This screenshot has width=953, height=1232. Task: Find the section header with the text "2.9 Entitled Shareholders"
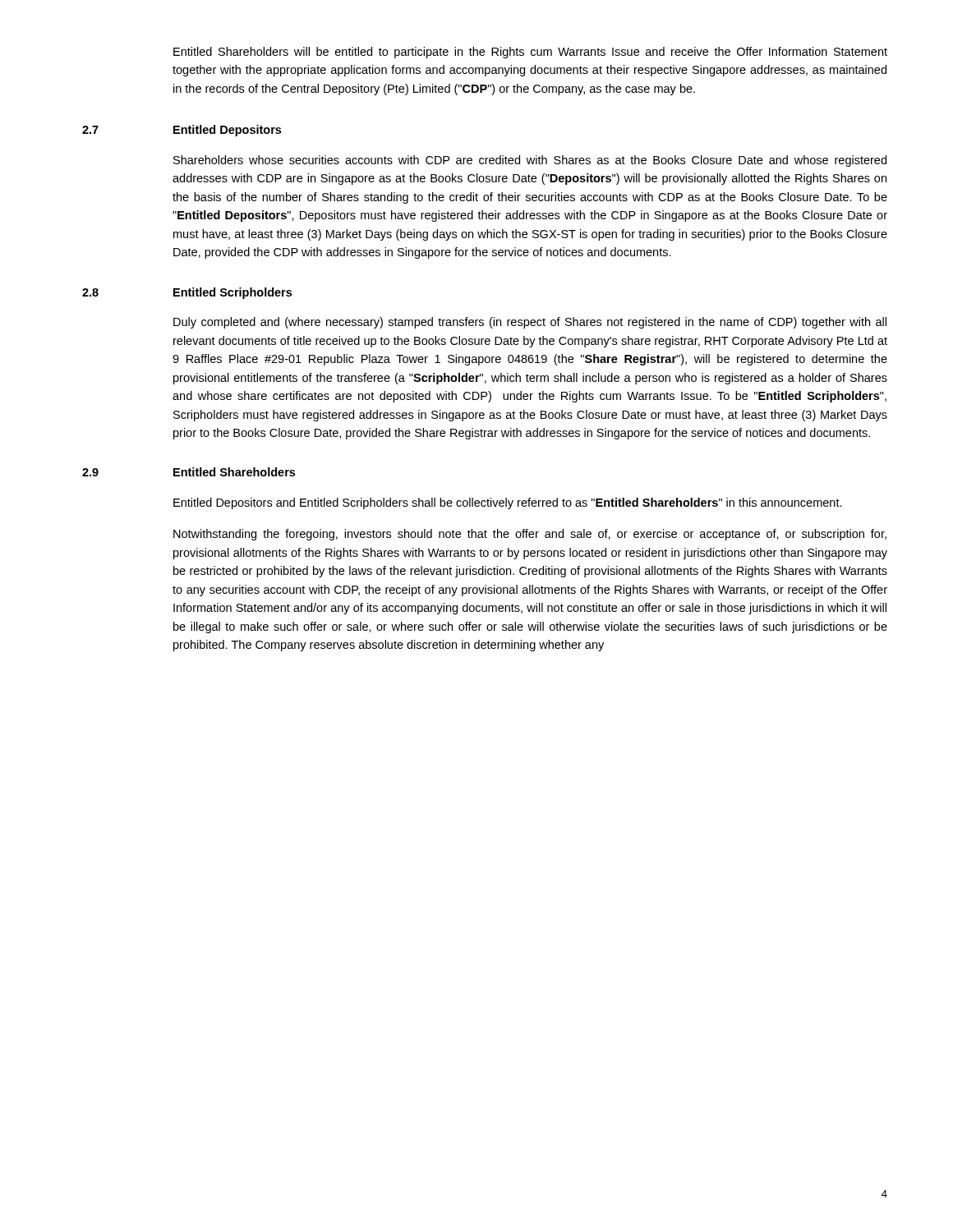(189, 473)
